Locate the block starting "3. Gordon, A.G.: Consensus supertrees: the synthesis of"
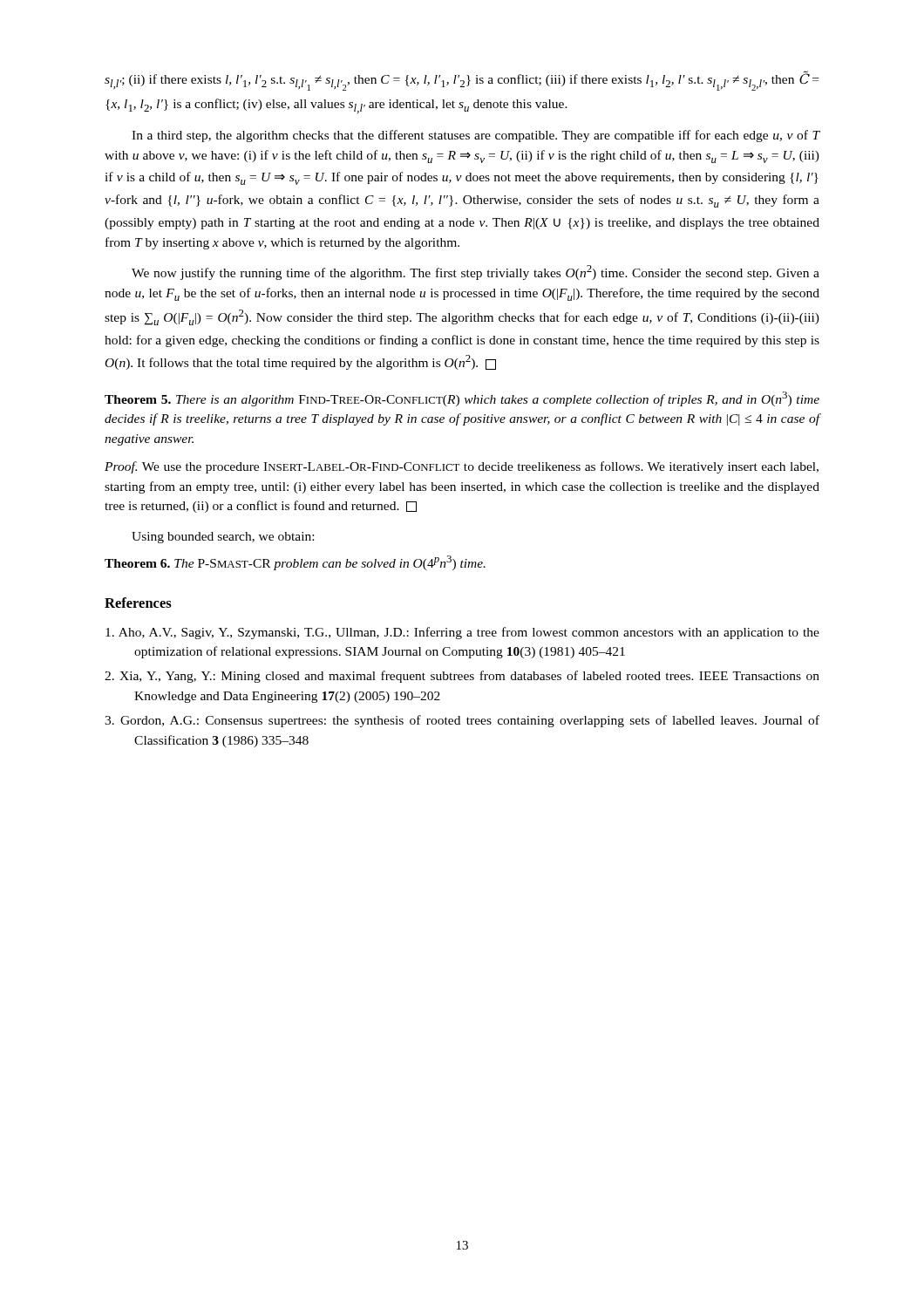 pos(462,731)
